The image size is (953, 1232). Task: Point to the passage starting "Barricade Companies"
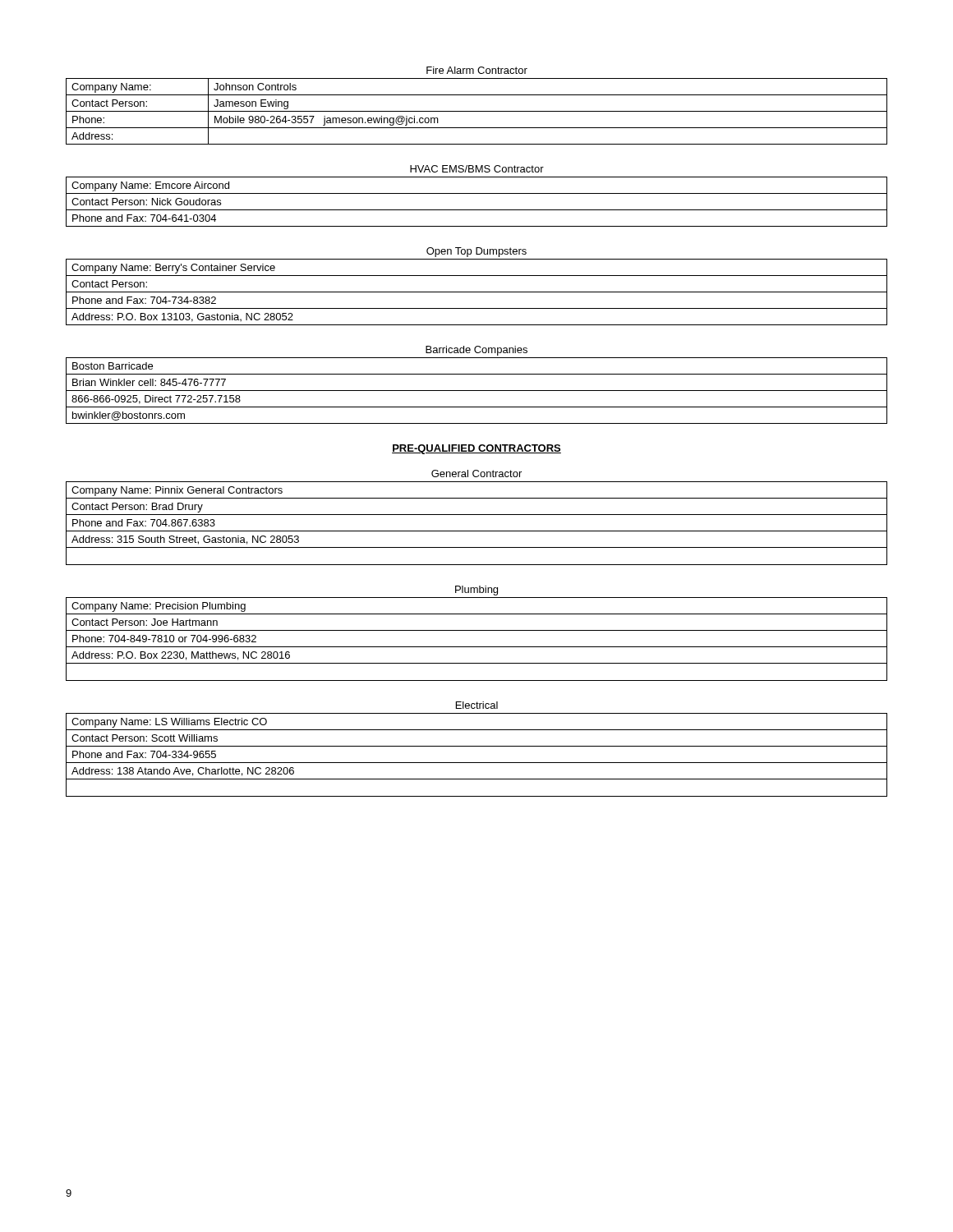[x=476, y=350]
